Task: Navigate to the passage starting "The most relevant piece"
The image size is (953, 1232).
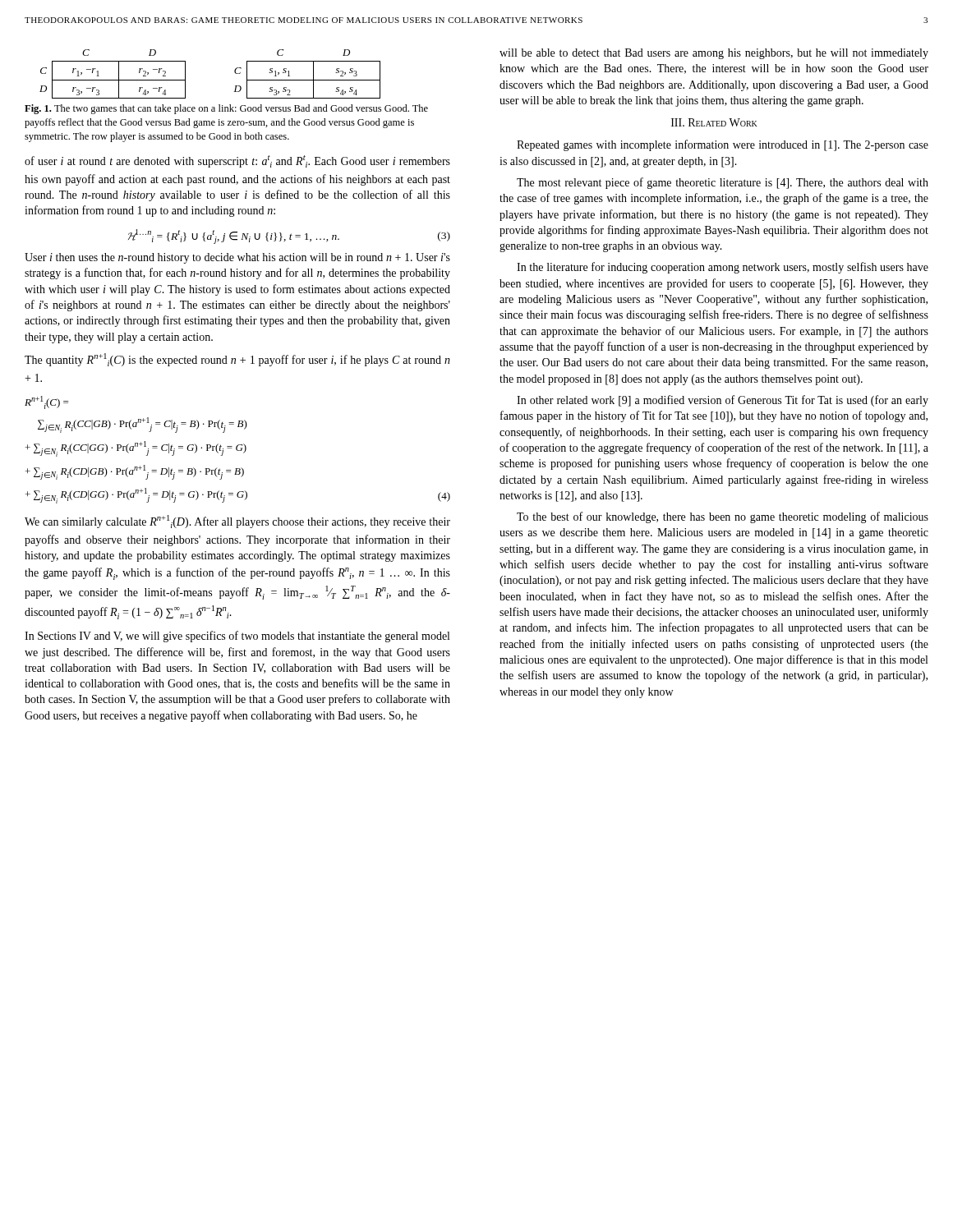Action: point(714,214)
